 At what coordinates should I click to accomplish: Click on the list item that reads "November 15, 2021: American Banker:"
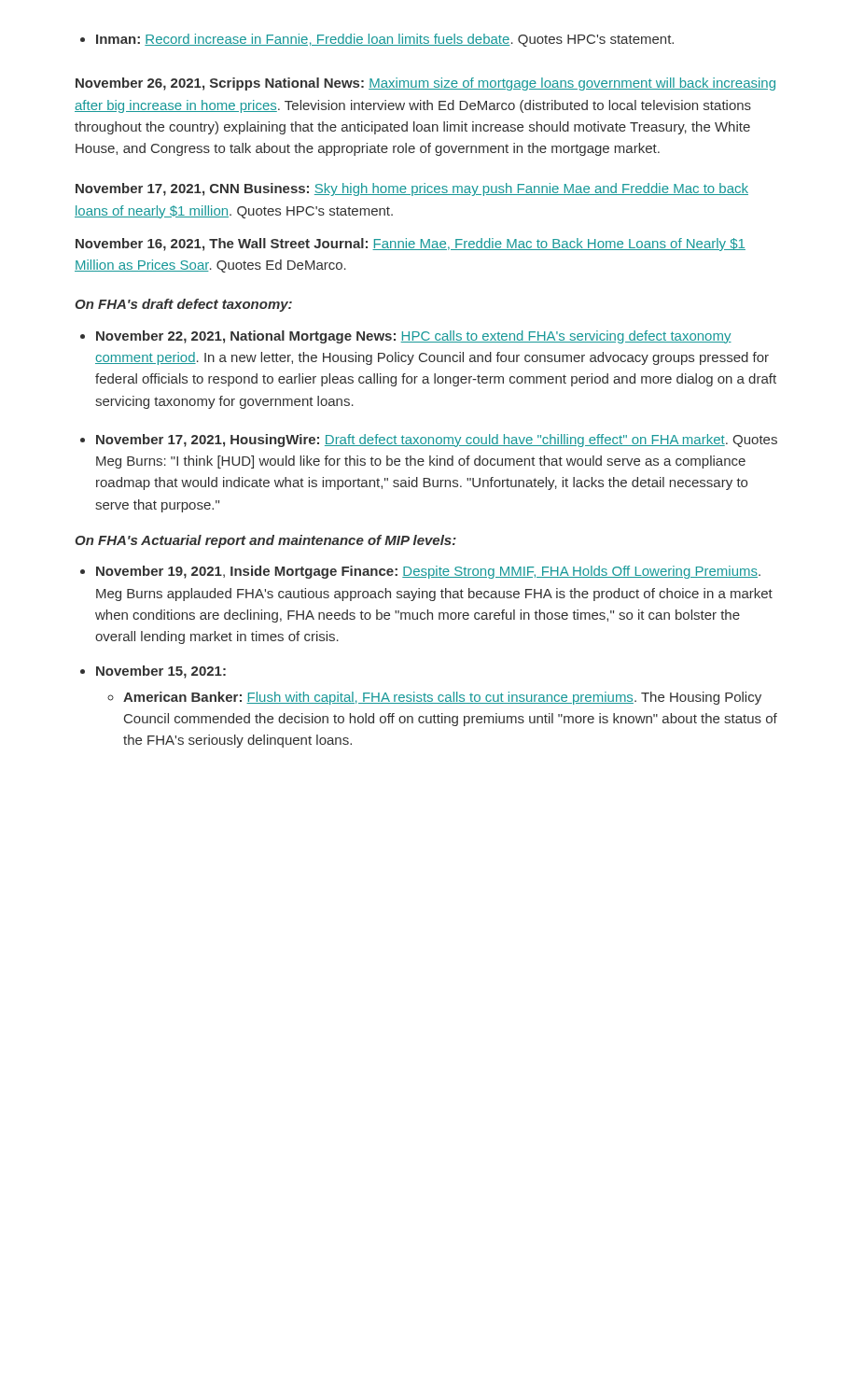440,707
